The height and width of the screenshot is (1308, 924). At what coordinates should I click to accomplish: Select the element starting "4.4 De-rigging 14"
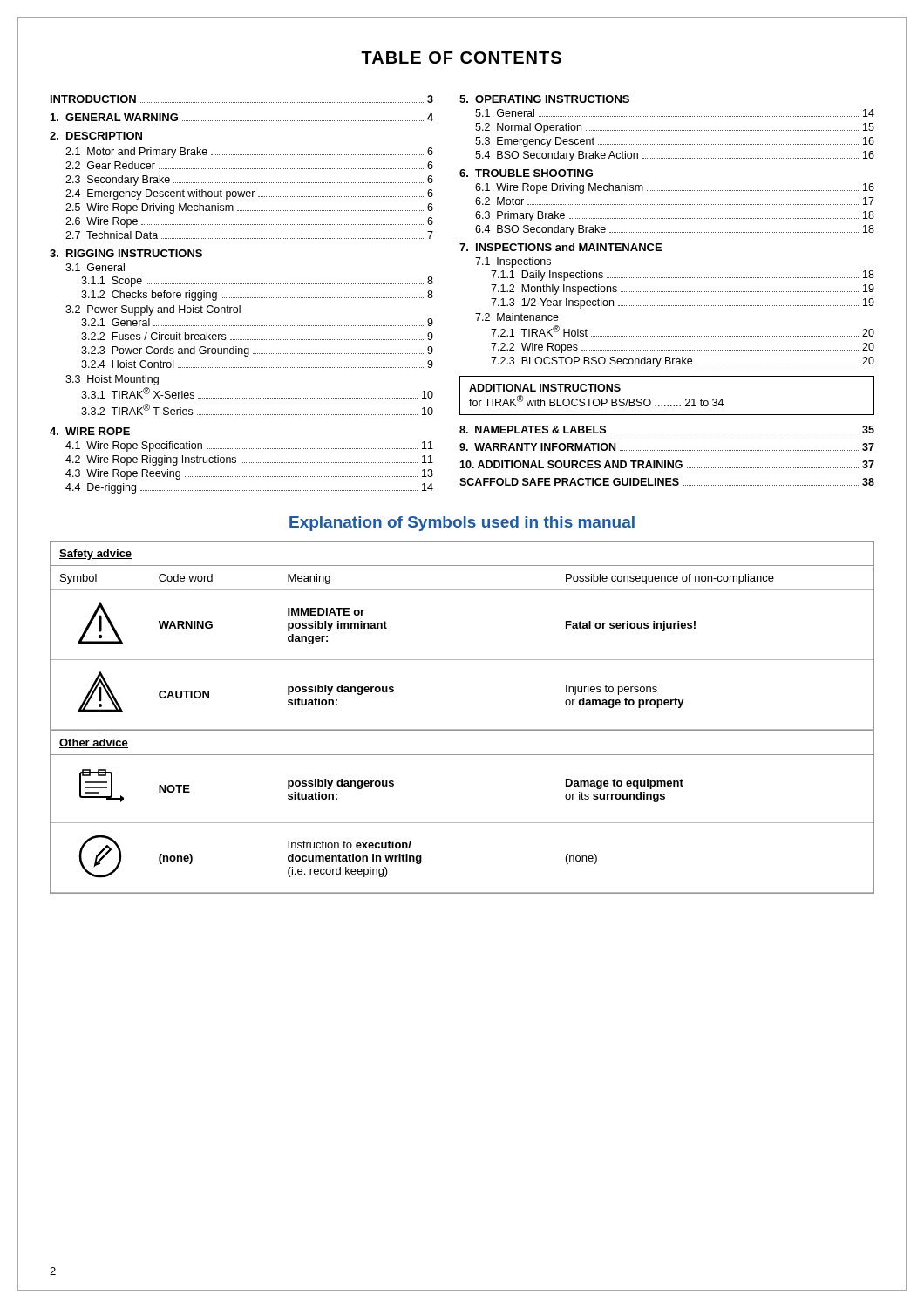point(249,488)
